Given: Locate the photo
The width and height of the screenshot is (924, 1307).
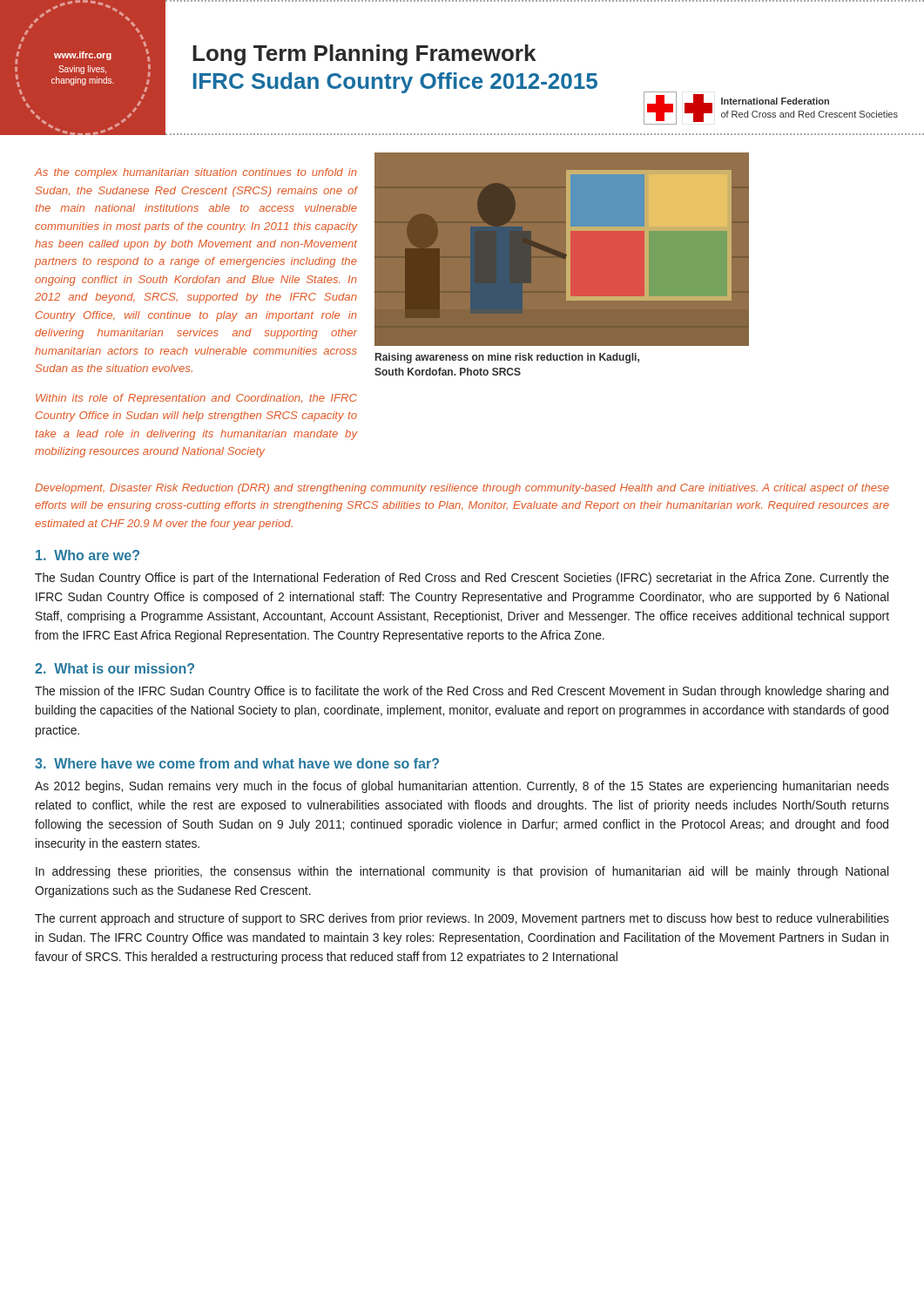Looking at the screenshot, I should (632, 249).
